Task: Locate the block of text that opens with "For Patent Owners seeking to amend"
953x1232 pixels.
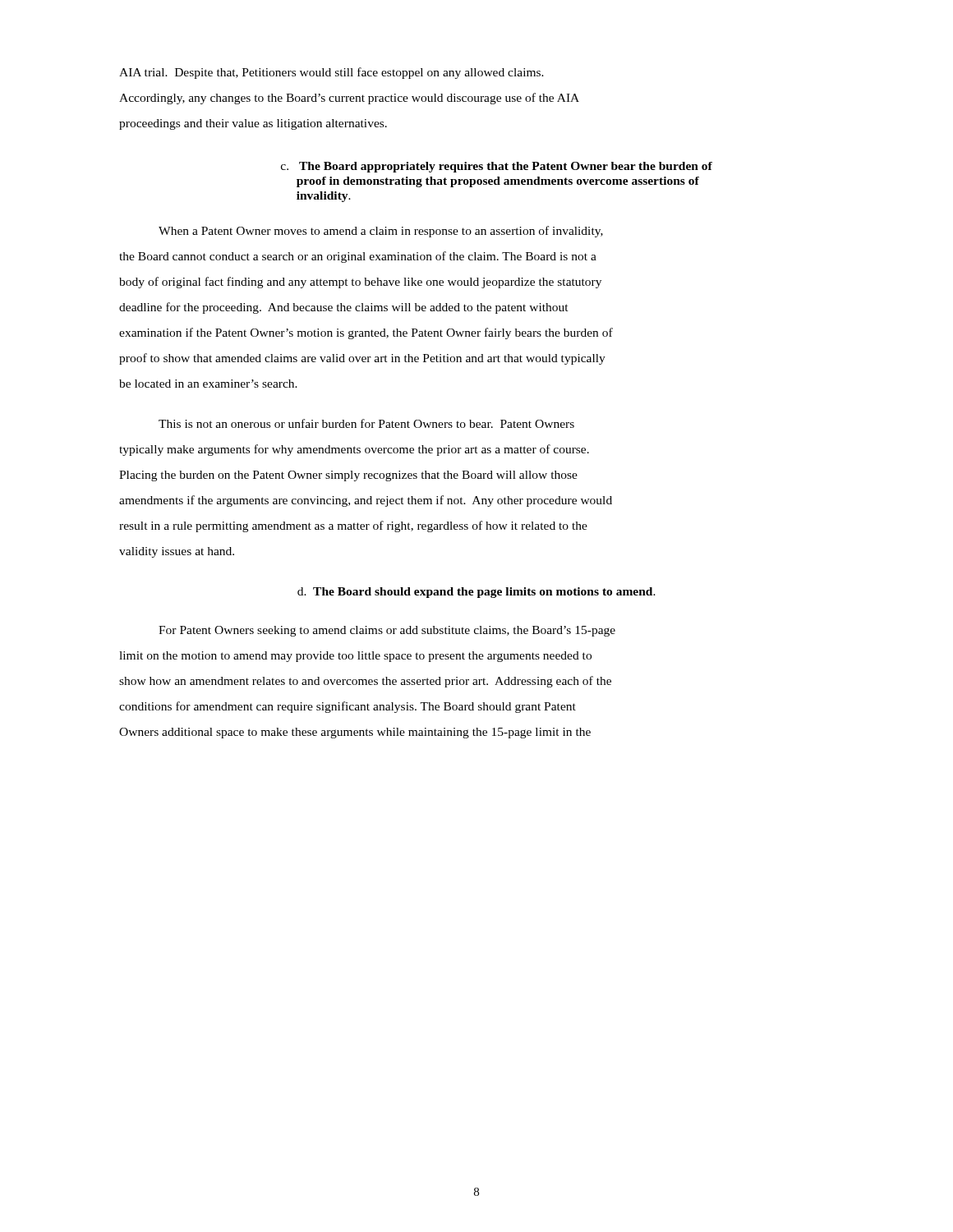Action: [x=387, y=630]
